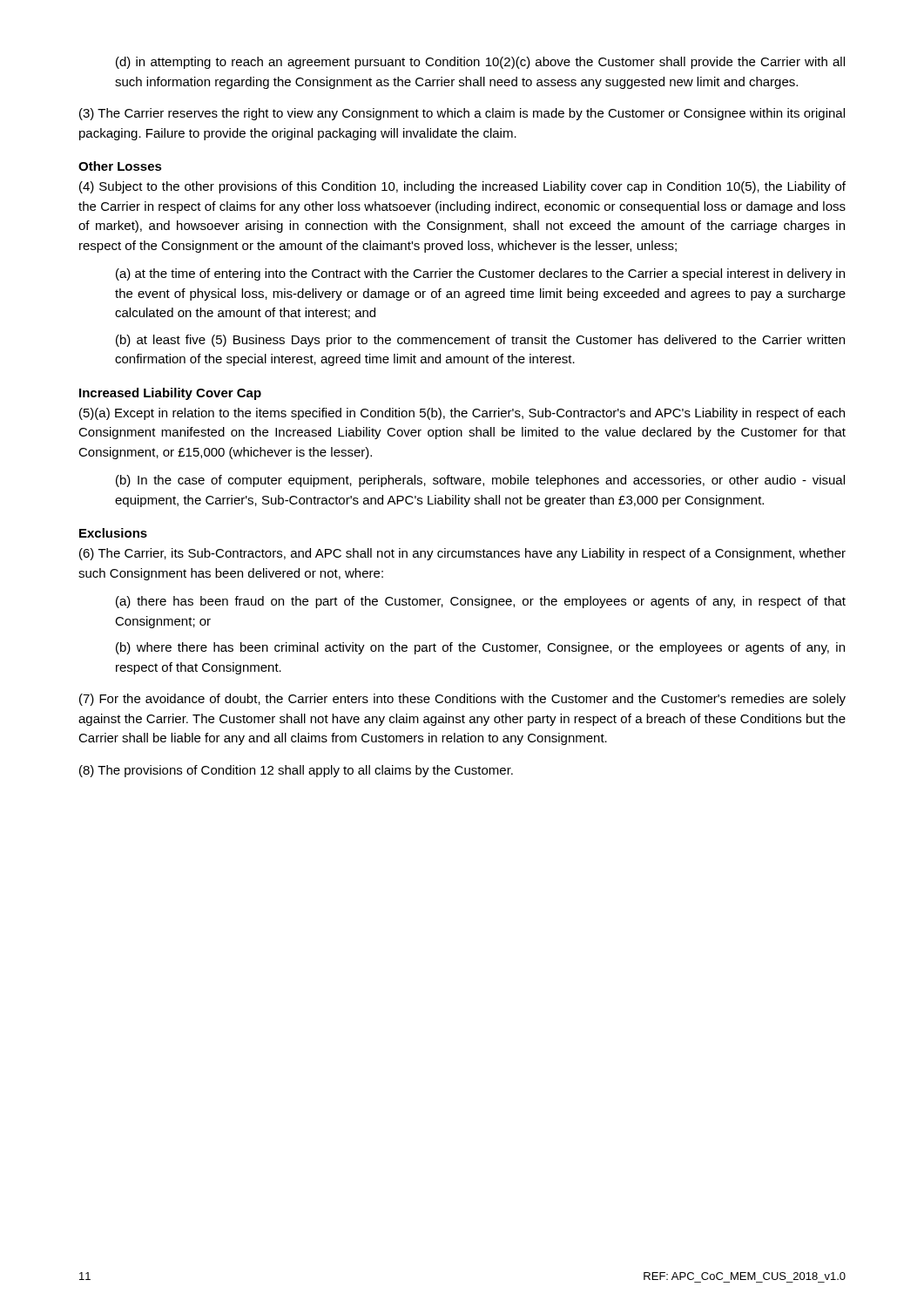Point to the text starting "Increased Liability Cover Cap"
This screenshot has width=924, height=1307.
[x=170, y=392]
